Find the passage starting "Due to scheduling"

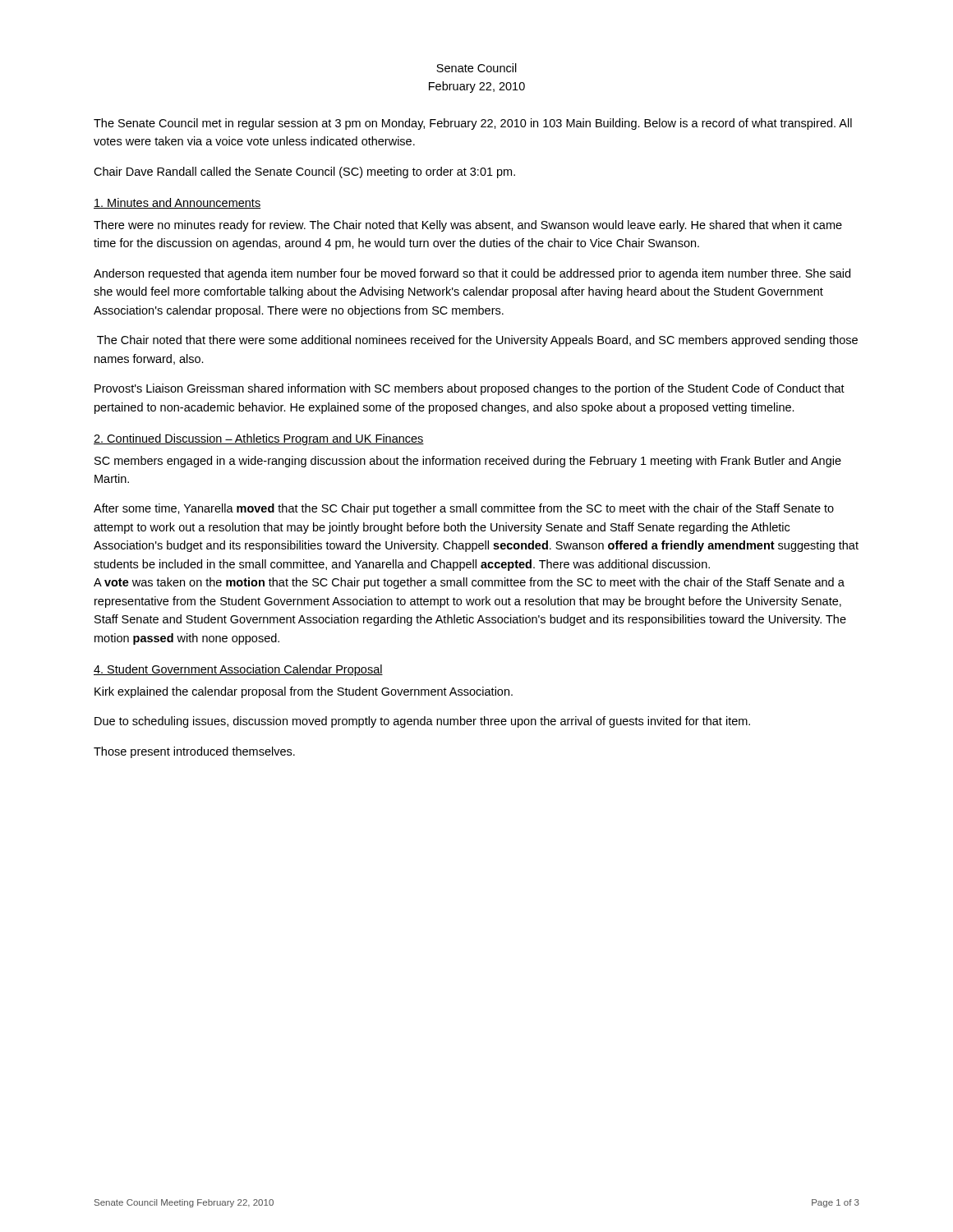tap(422, 721)
